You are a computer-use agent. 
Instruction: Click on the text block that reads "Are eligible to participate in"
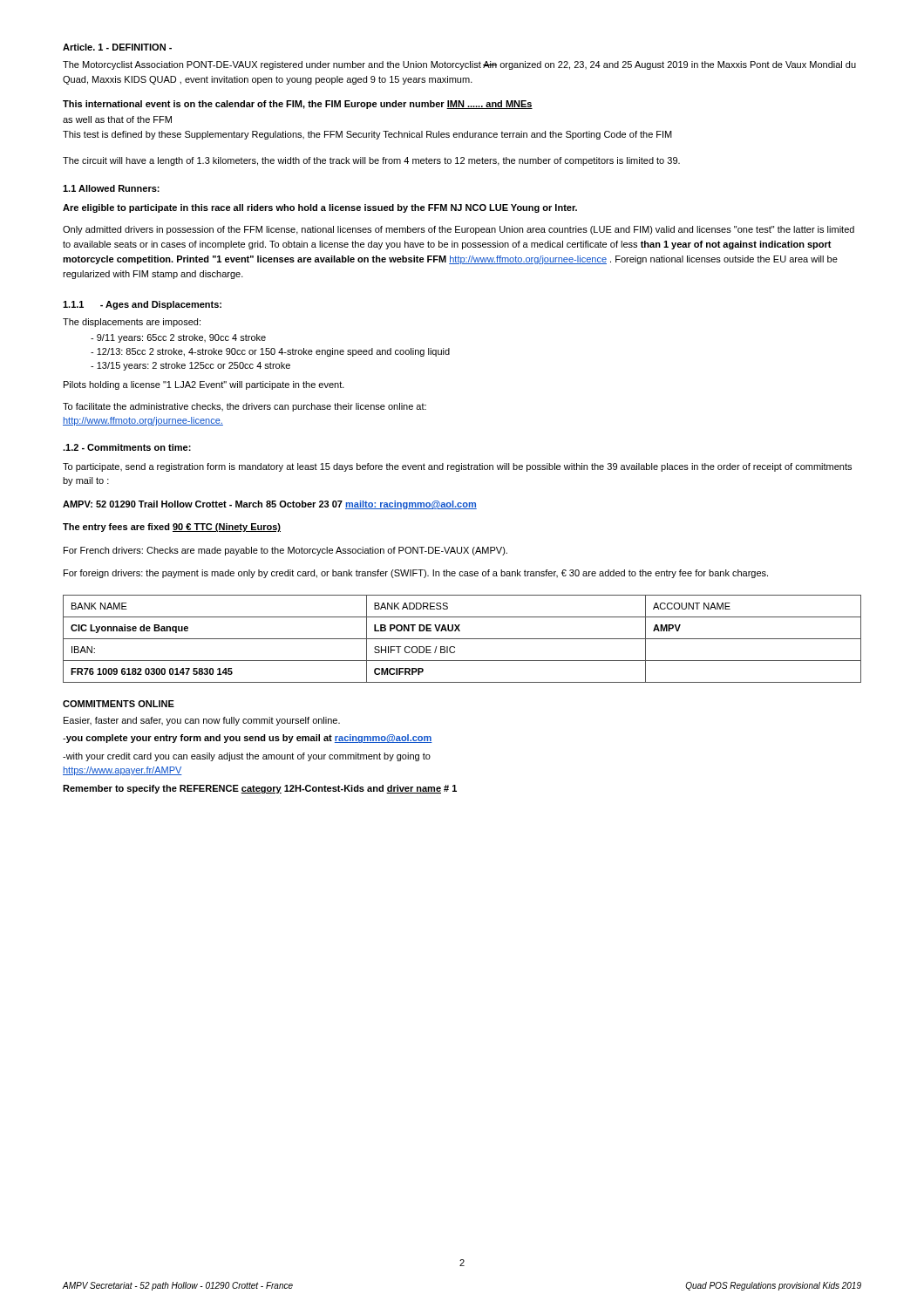pyautogui.click(x=320, y=208)
